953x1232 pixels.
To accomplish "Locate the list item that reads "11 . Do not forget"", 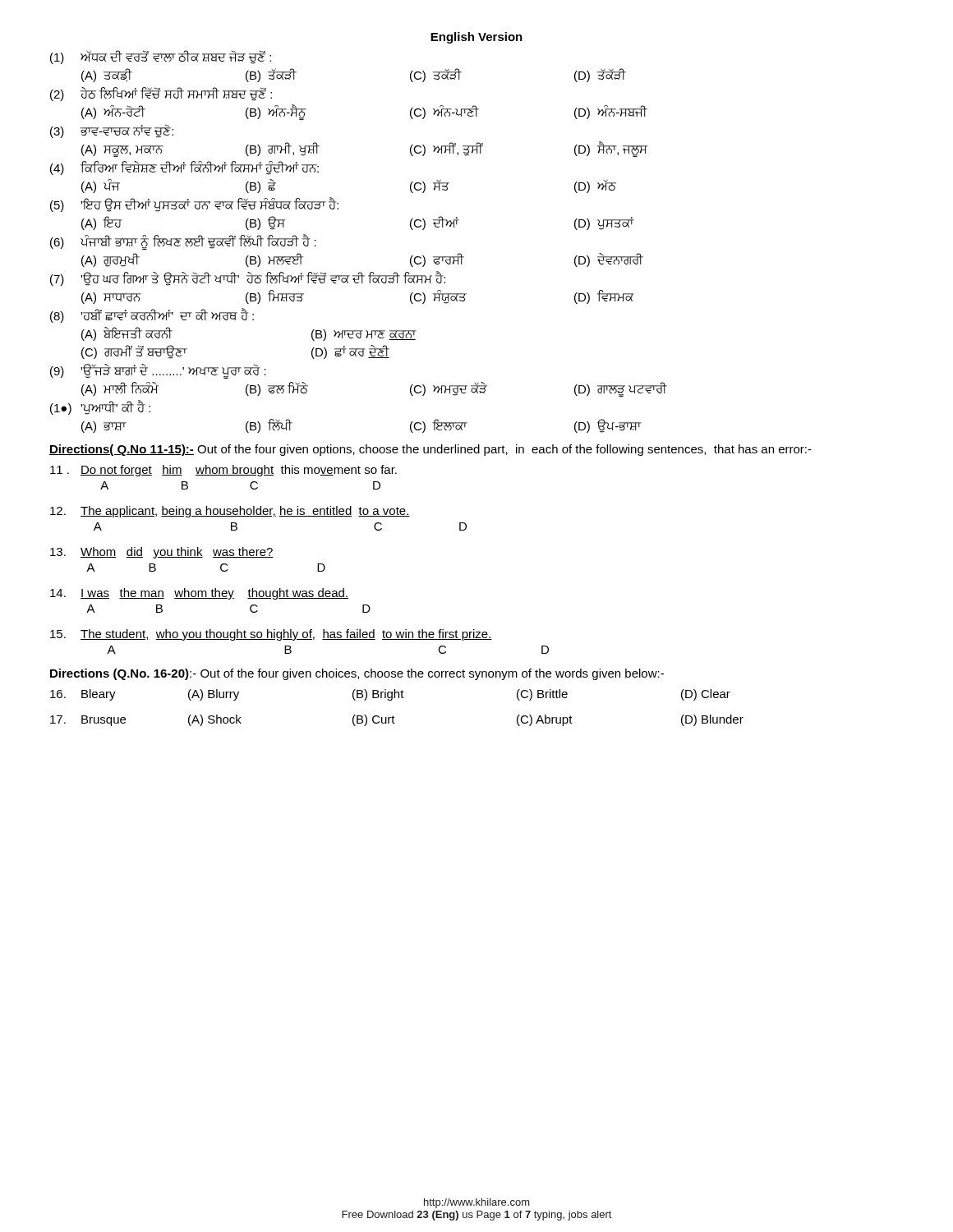I will point(223,471).
